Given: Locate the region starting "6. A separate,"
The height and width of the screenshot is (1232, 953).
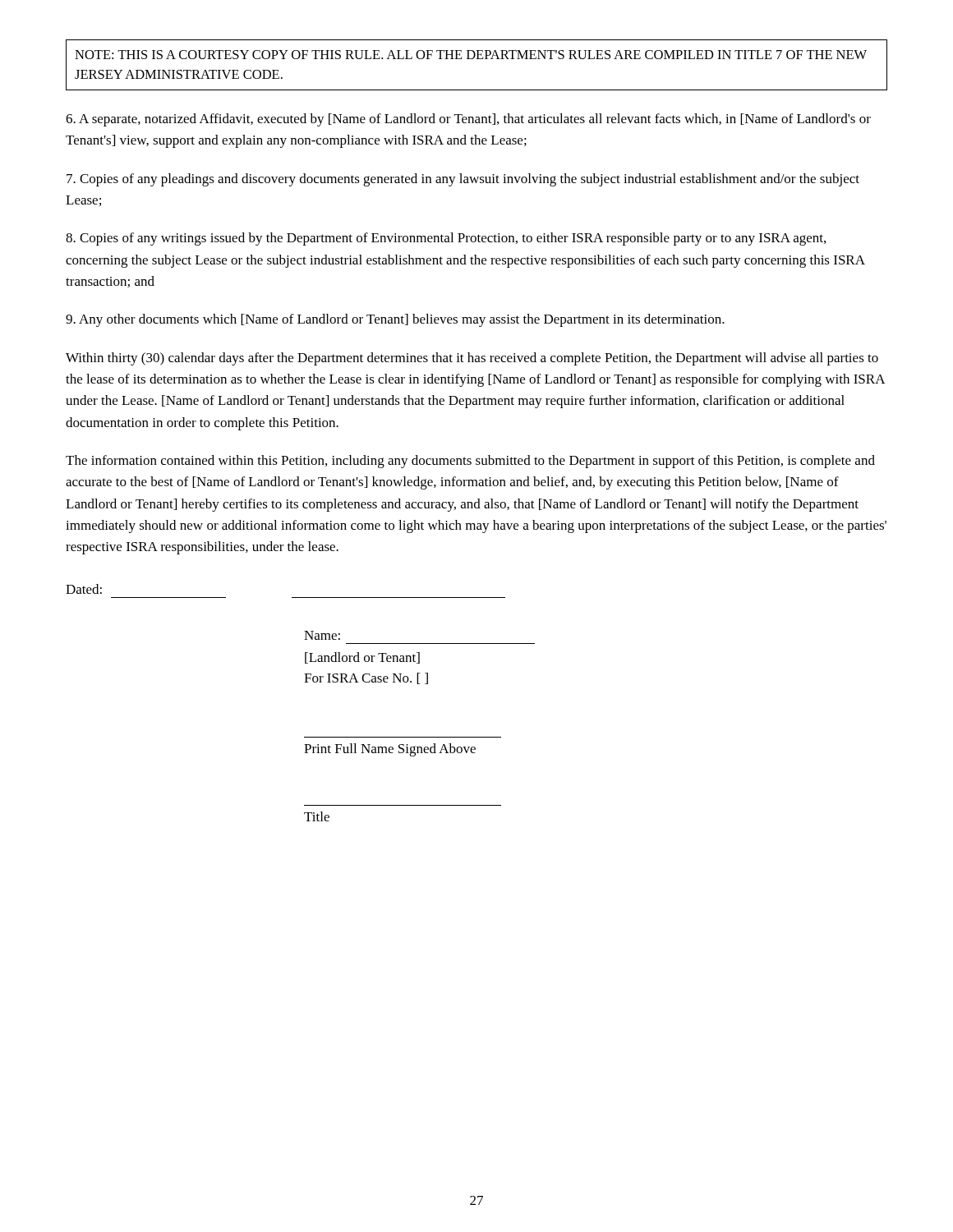Looking at the screenshot, I should tap(468, 129).
